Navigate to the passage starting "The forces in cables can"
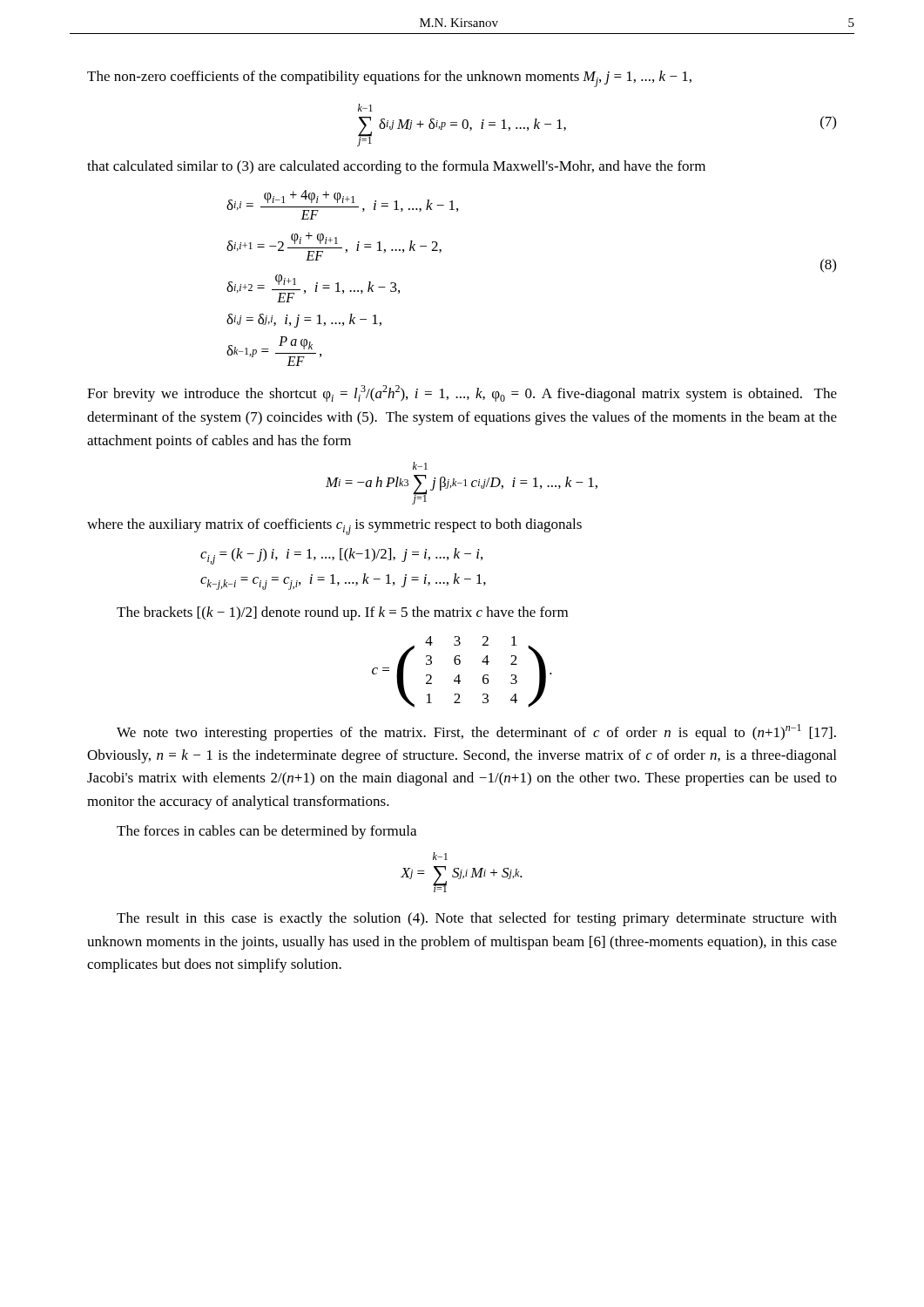 [266, 832]
